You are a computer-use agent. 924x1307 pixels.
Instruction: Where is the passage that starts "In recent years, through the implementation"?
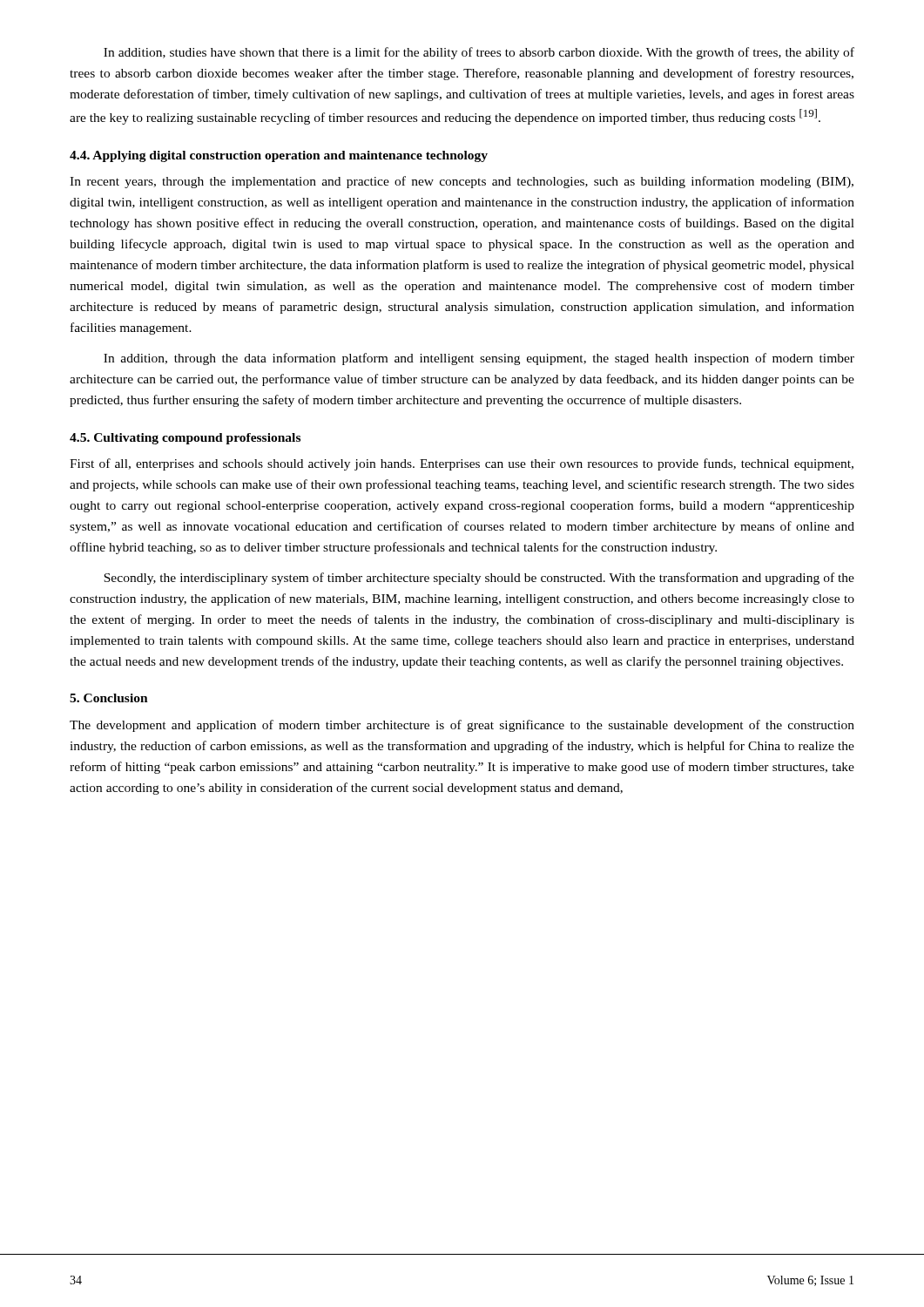pos(462,291)
